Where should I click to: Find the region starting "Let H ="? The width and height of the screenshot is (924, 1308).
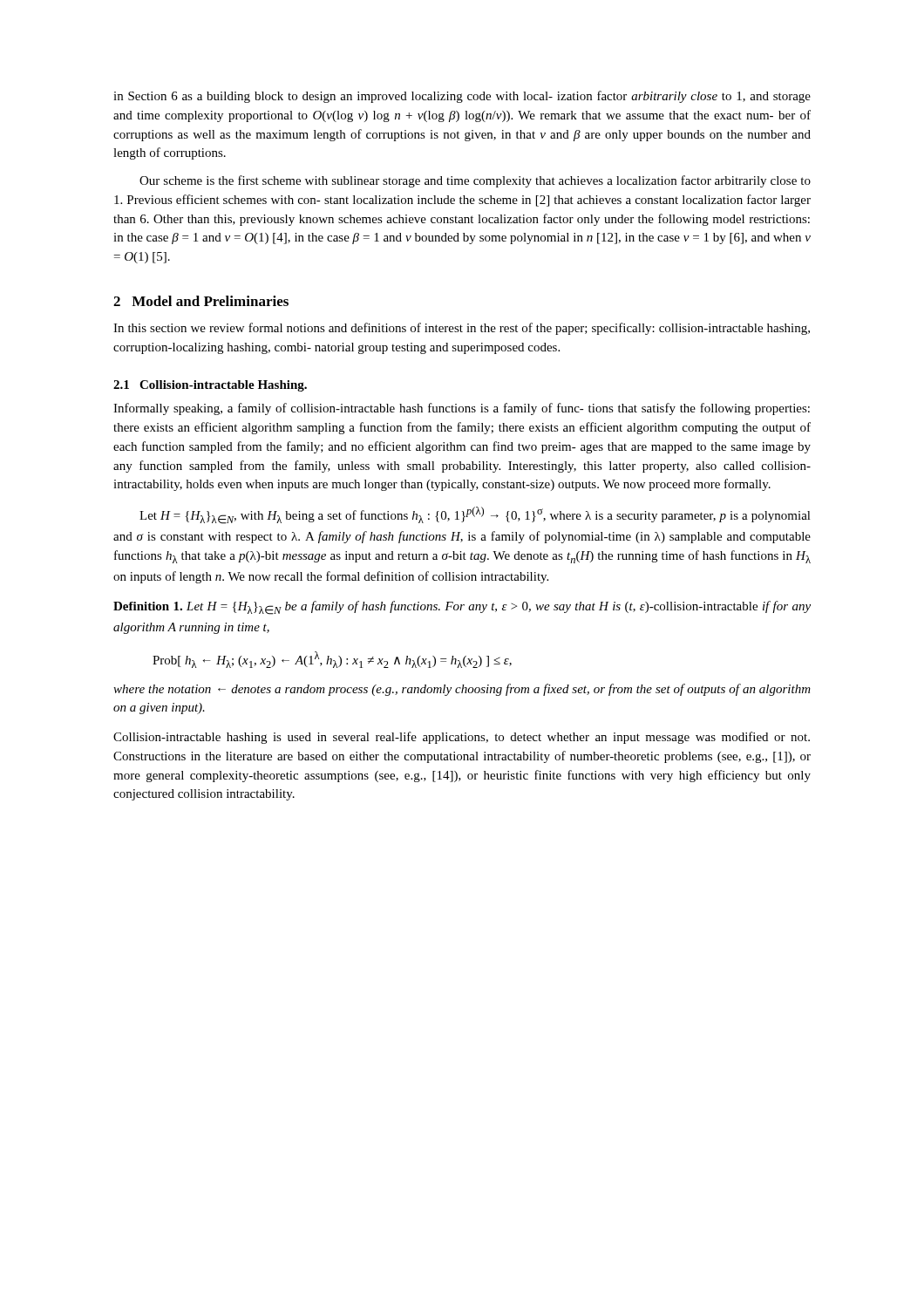pos(462,545)
